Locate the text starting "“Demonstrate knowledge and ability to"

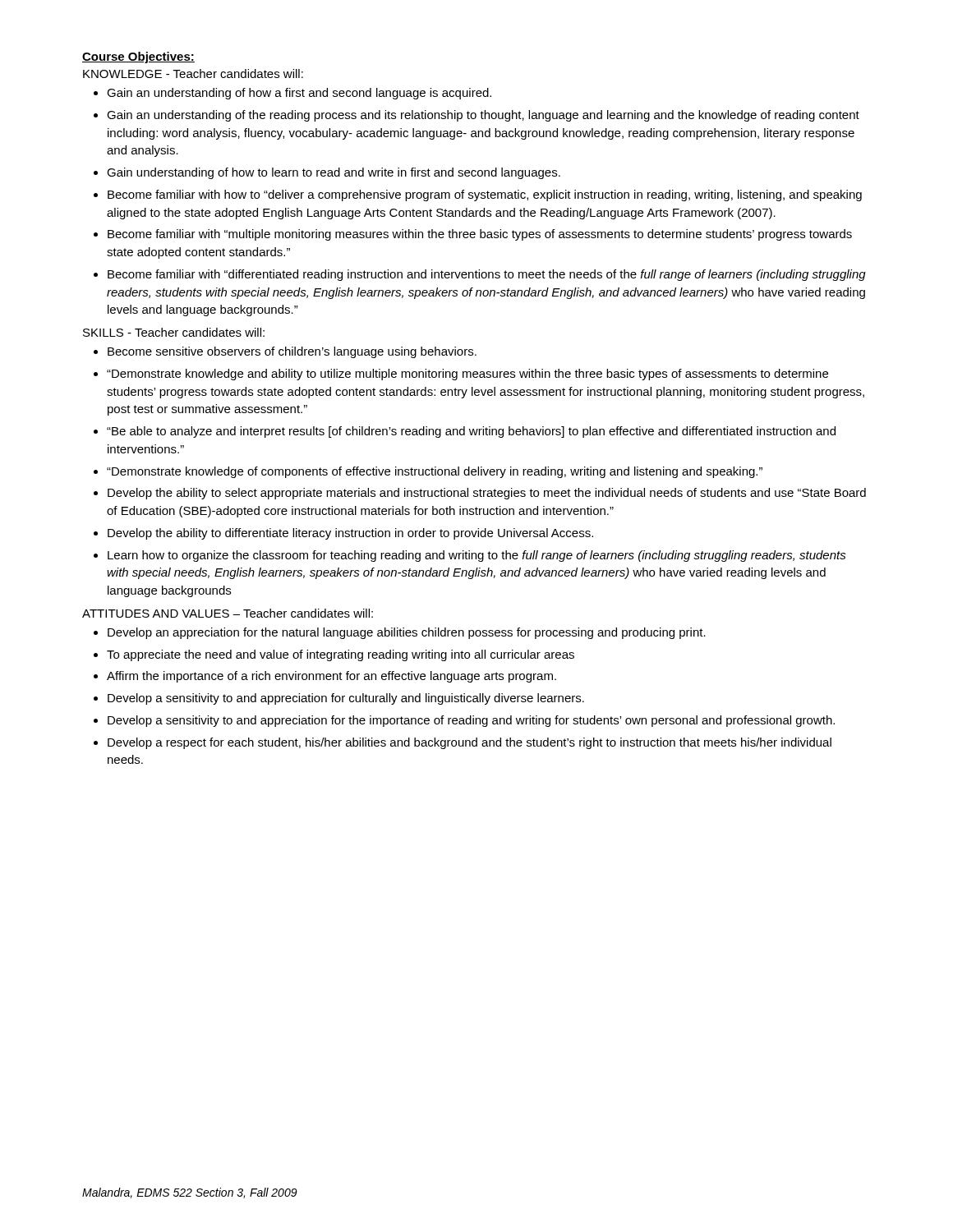pos(486,391)
